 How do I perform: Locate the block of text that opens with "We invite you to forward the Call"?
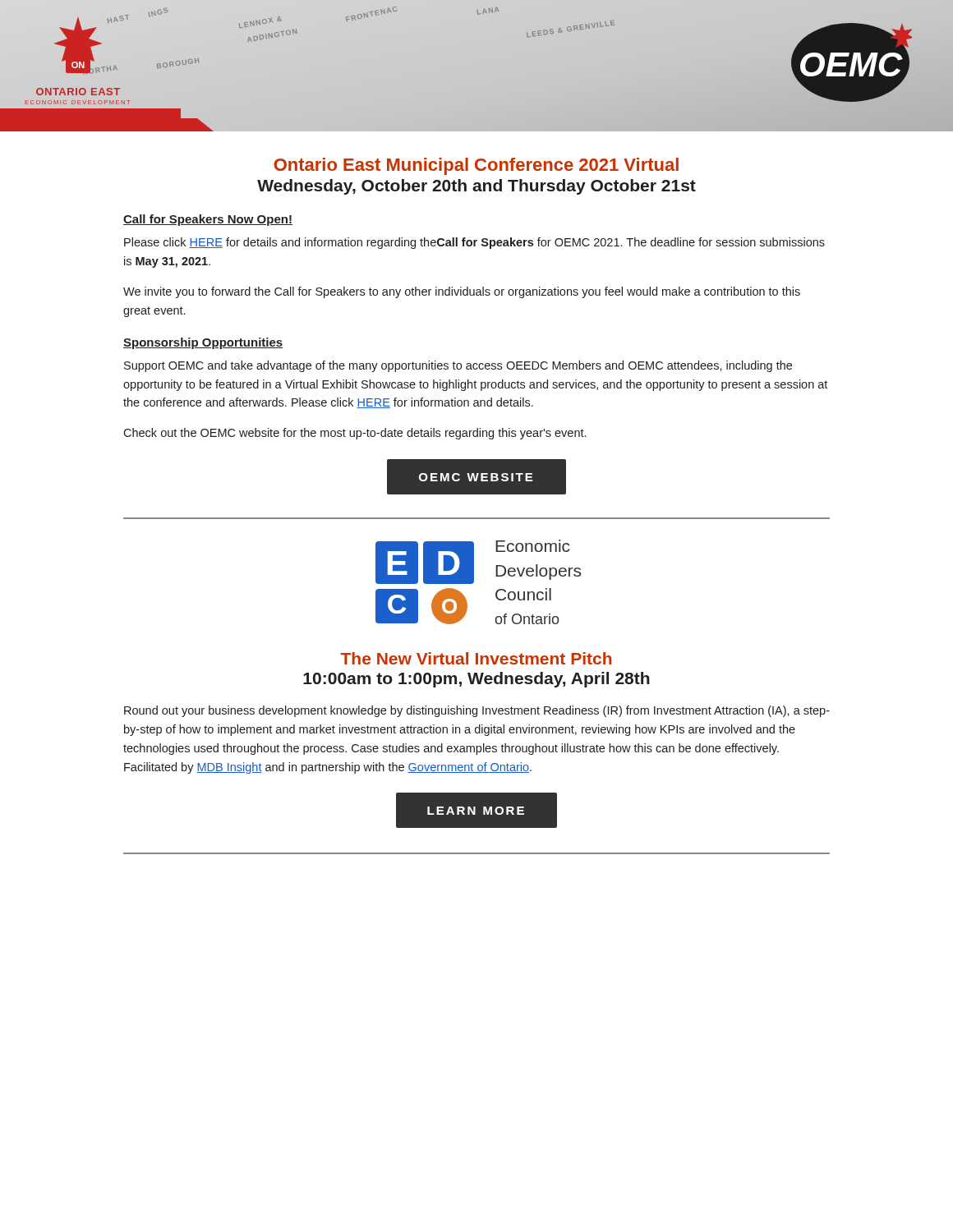(462, 301)
